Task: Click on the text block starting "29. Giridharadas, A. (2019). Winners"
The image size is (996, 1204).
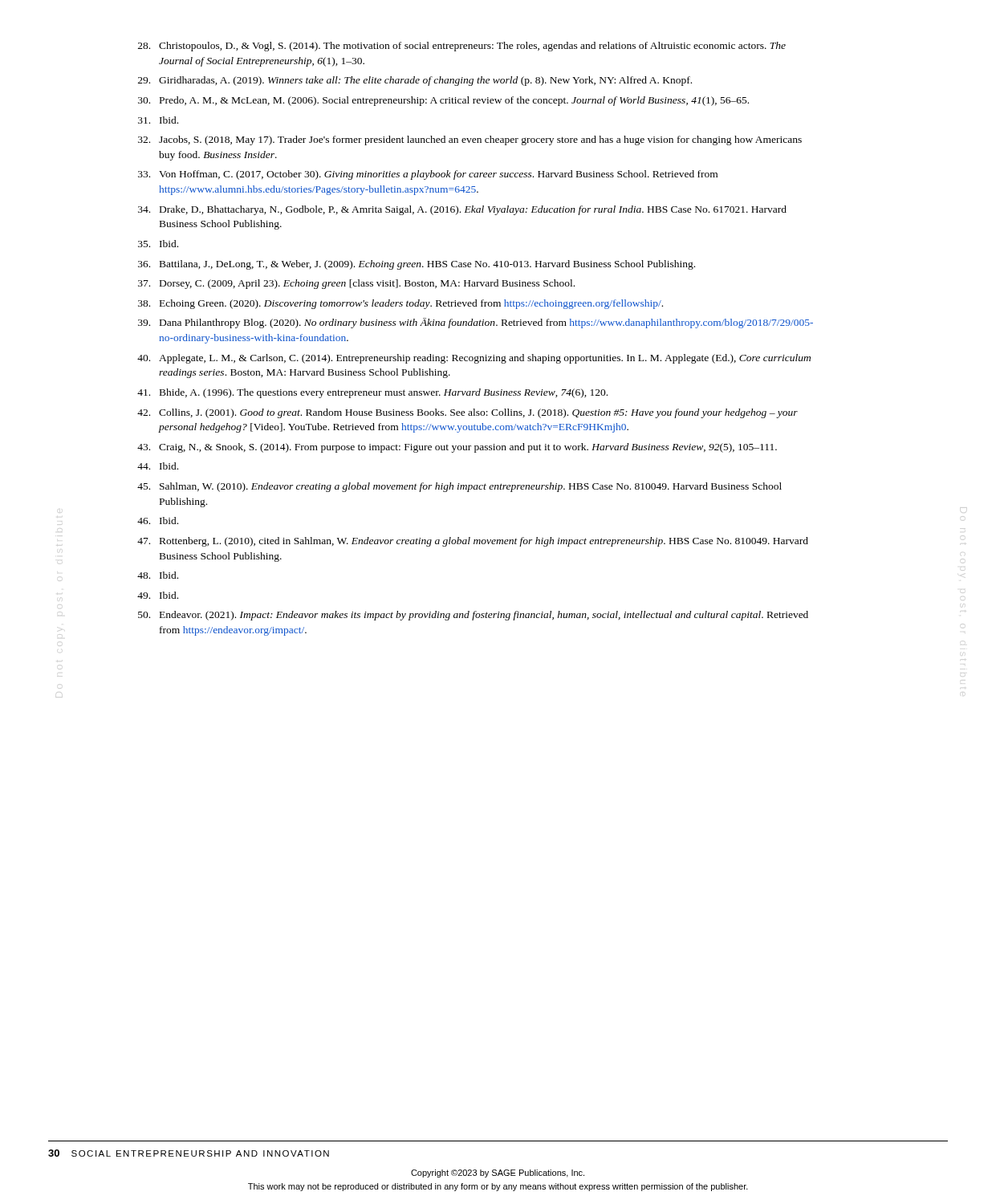Action: [x=468, y=81]
